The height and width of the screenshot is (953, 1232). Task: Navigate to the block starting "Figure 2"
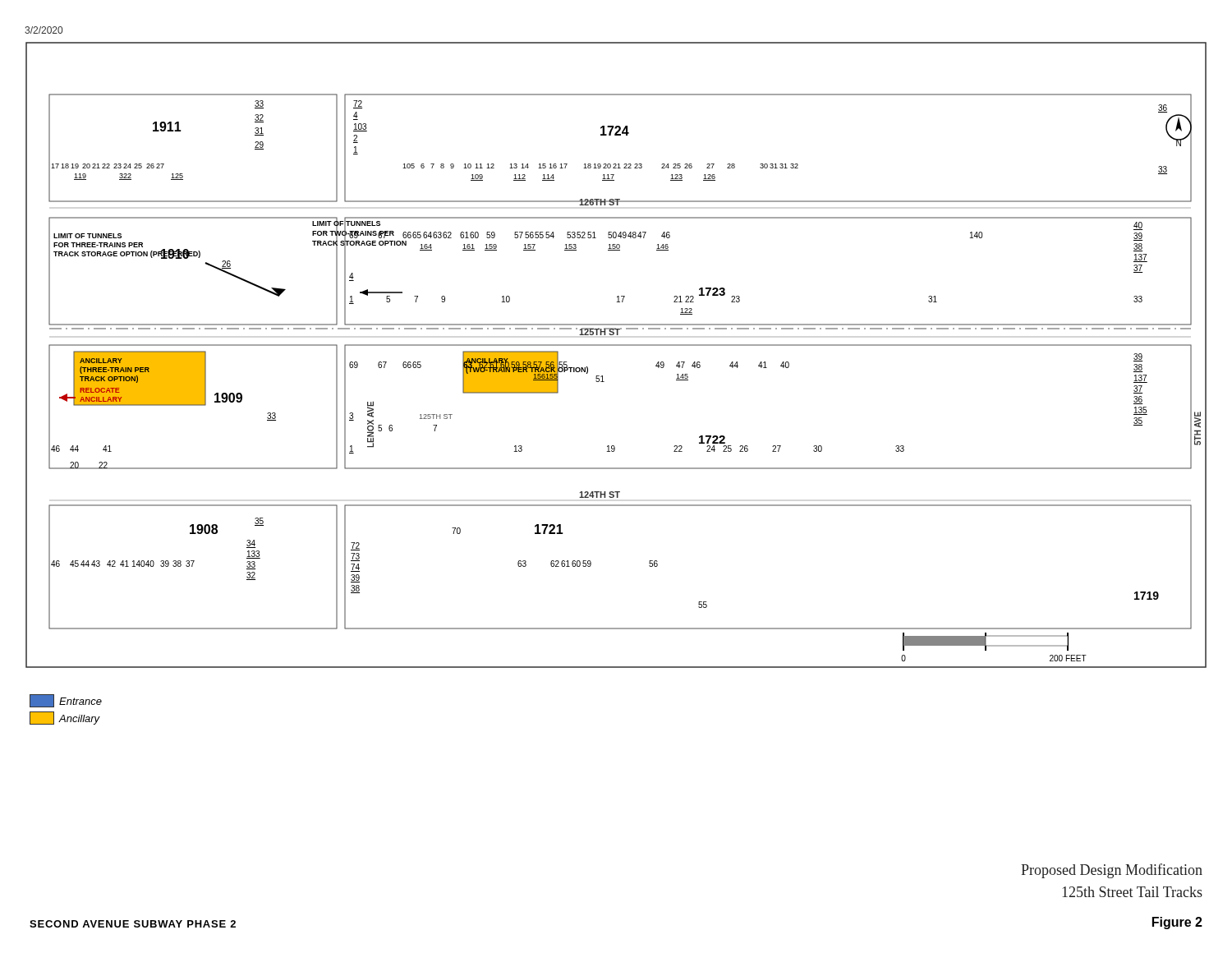[1177, 922]
